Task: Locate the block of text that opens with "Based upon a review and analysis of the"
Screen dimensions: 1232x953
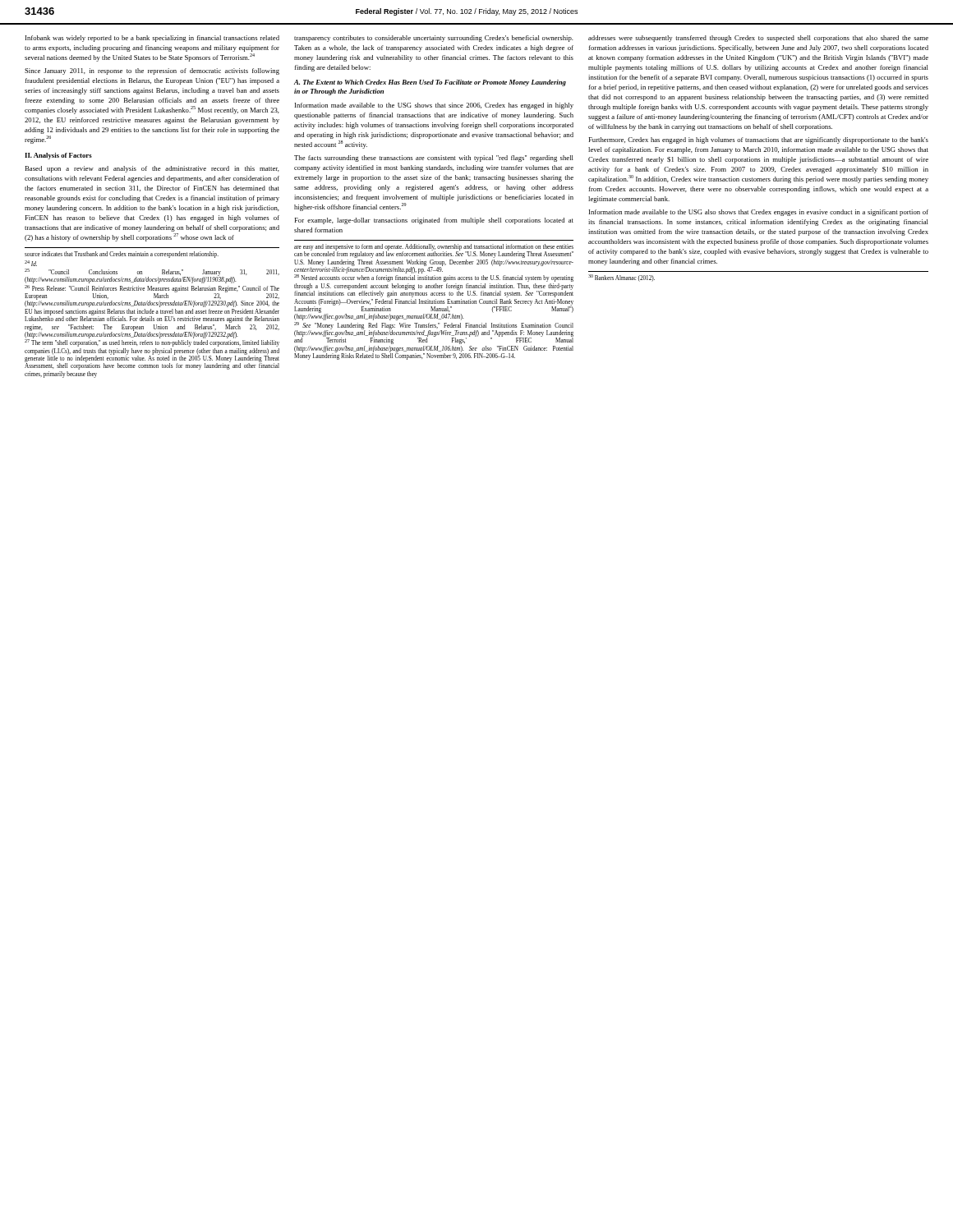Action: [152, 203]
